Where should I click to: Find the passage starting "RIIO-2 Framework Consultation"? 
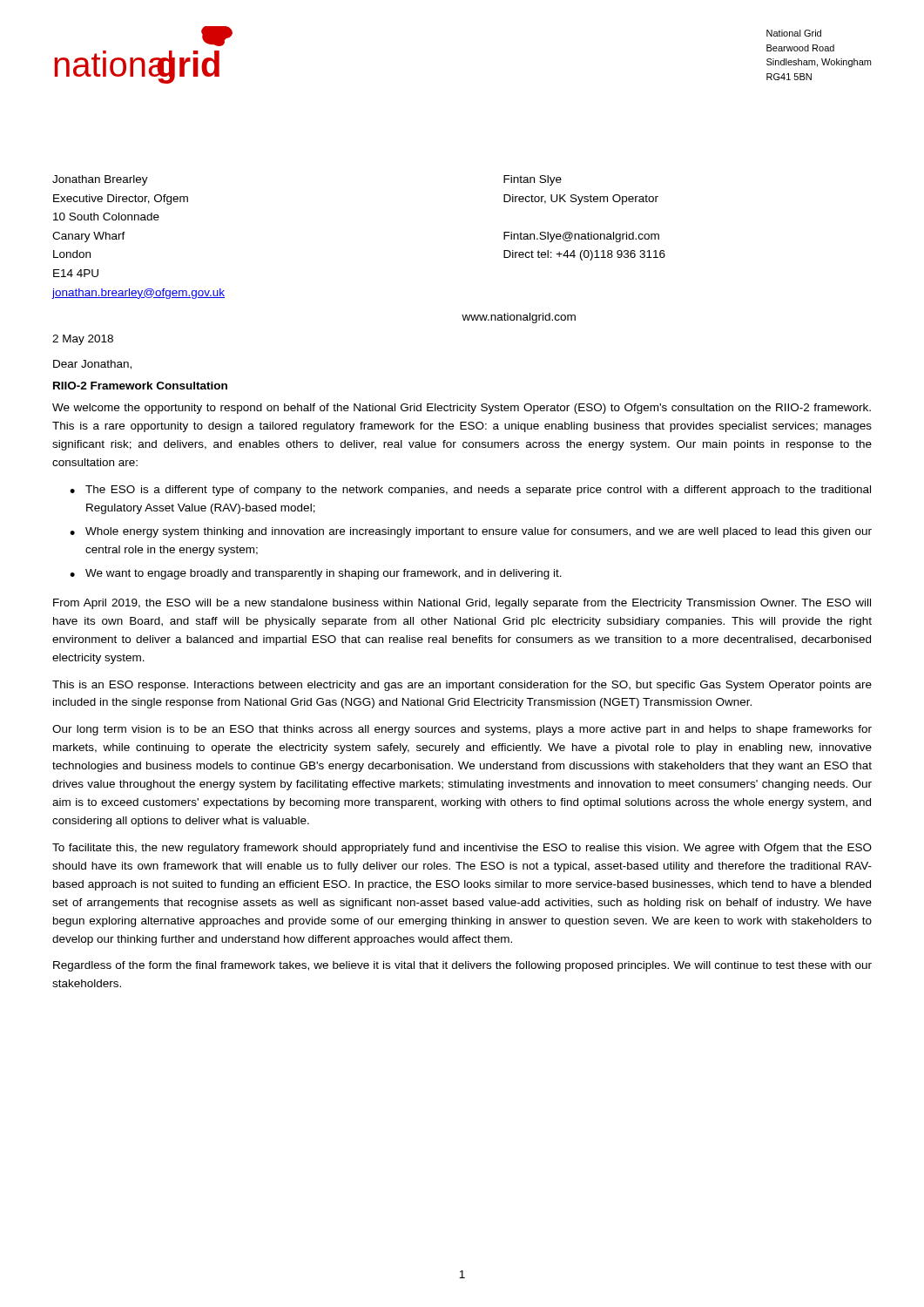point(140,386)
